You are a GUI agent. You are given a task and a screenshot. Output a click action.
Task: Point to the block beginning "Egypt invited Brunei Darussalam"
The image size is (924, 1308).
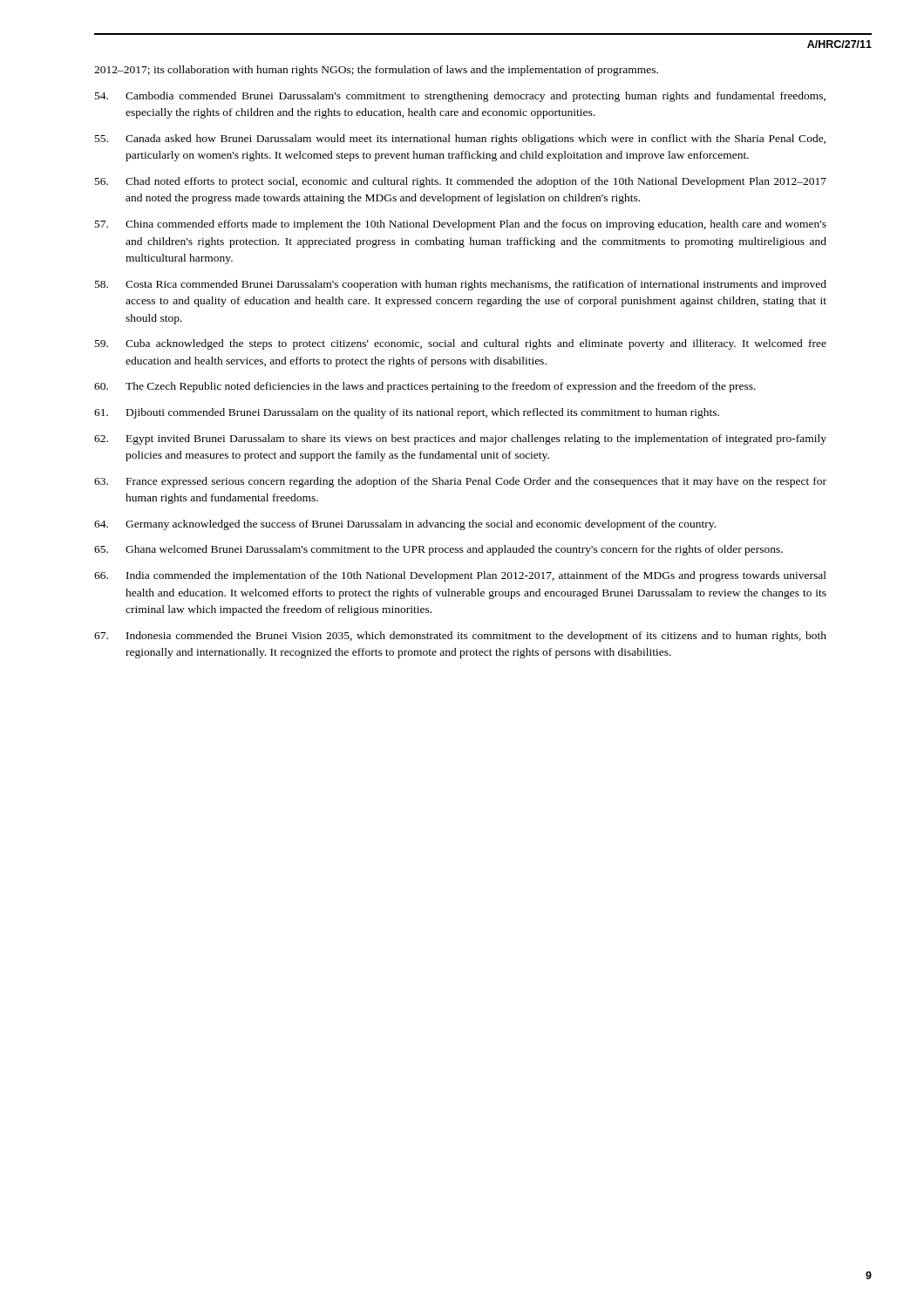click(x=460, y=447)
